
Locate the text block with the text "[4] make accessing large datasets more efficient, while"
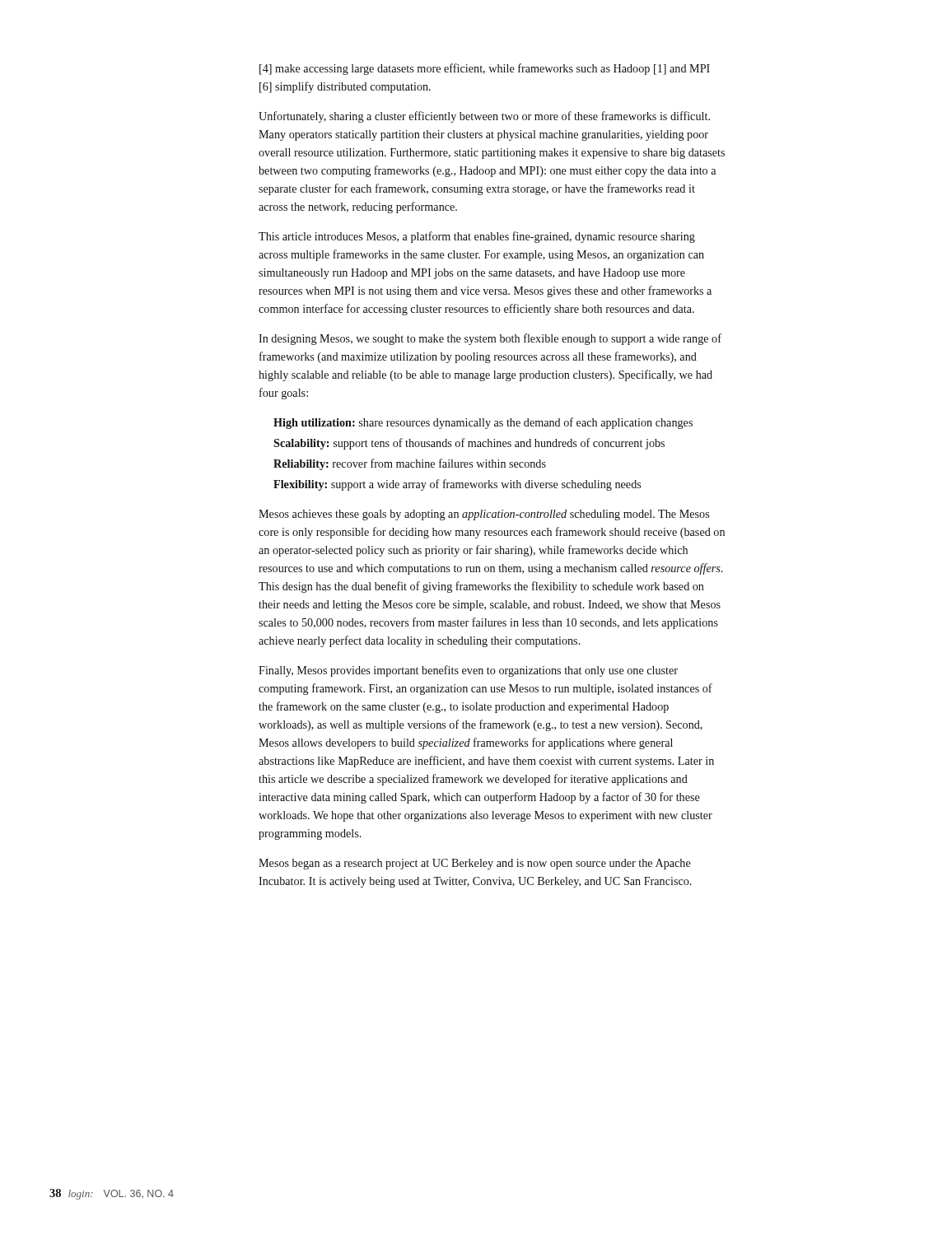(484, 77)
